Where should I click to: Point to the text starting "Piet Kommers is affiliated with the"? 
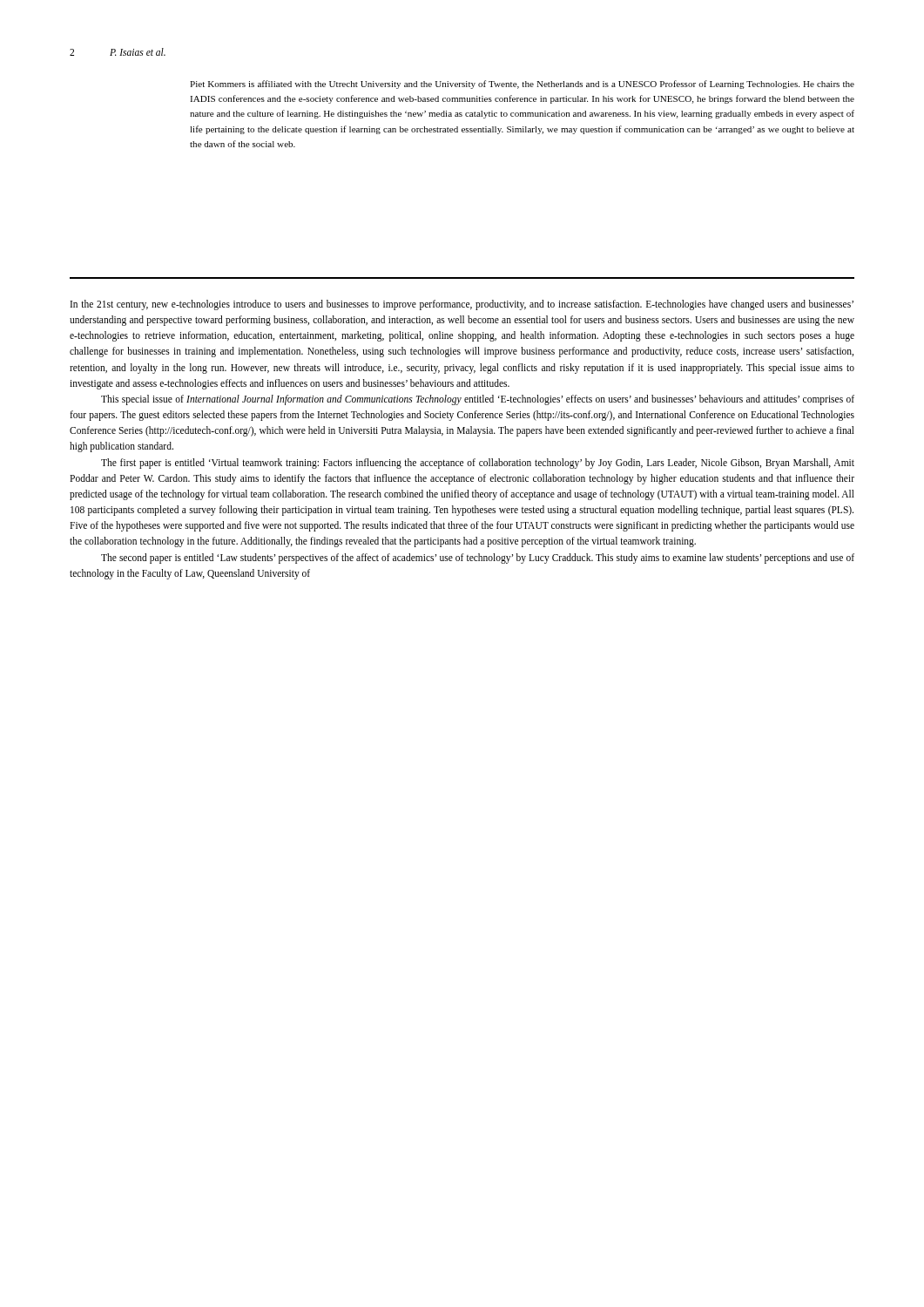point(522,114)
